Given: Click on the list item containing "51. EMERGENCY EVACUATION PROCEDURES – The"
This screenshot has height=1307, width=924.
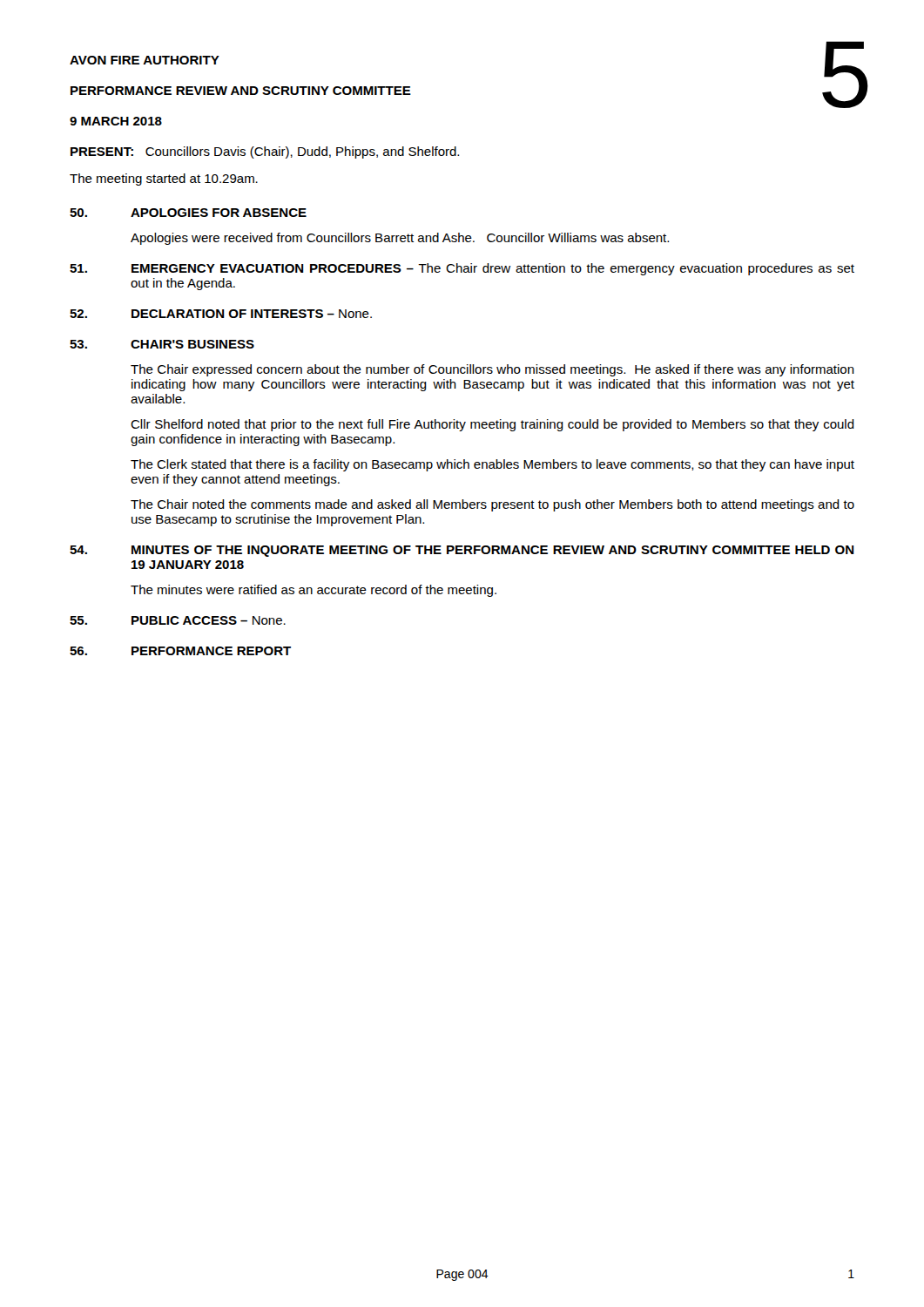Looking at the screenshot, I should (462, 275).
